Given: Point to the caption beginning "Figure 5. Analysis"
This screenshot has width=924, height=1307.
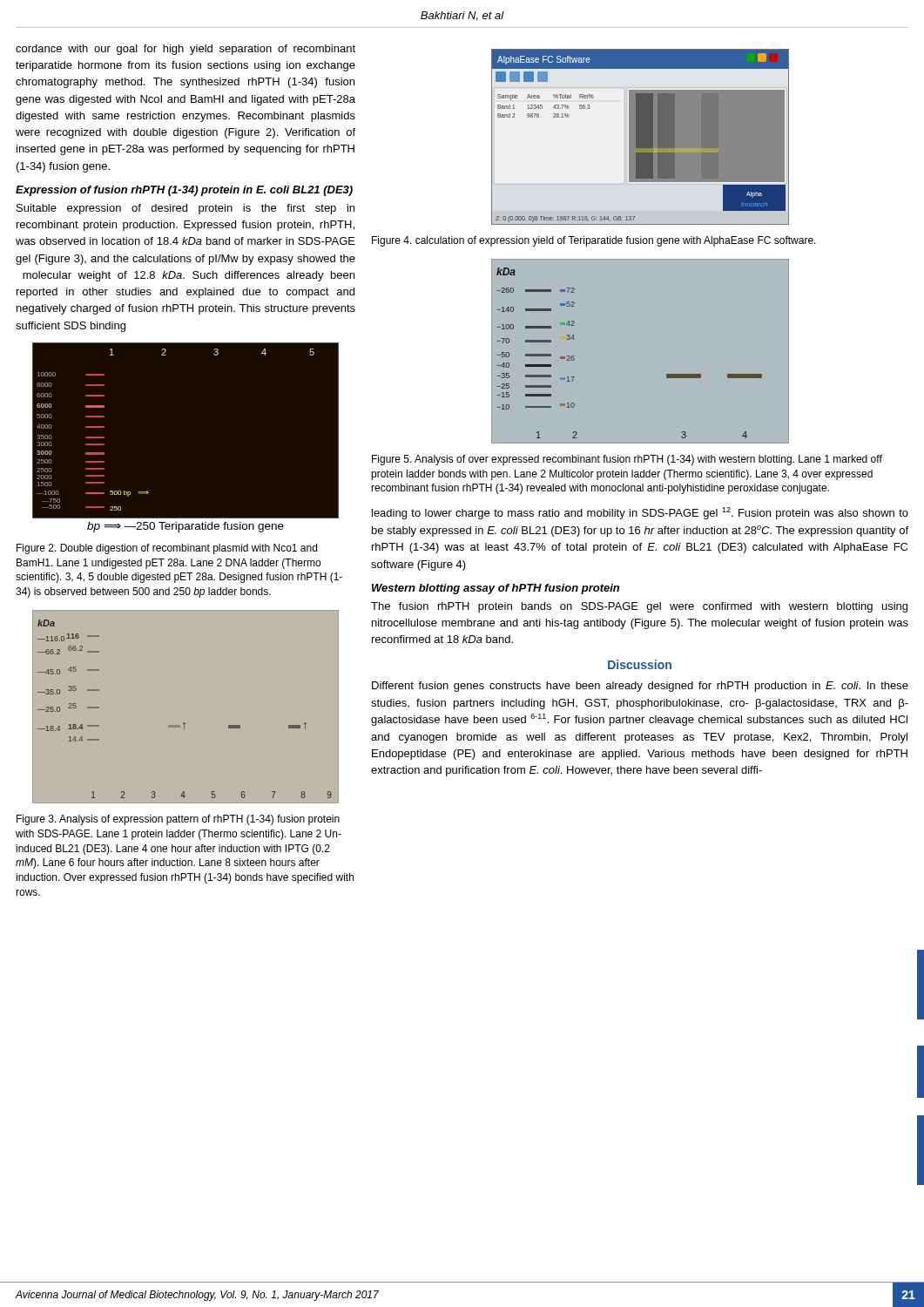Looking at the screenshot, I should tap(626, 474).
